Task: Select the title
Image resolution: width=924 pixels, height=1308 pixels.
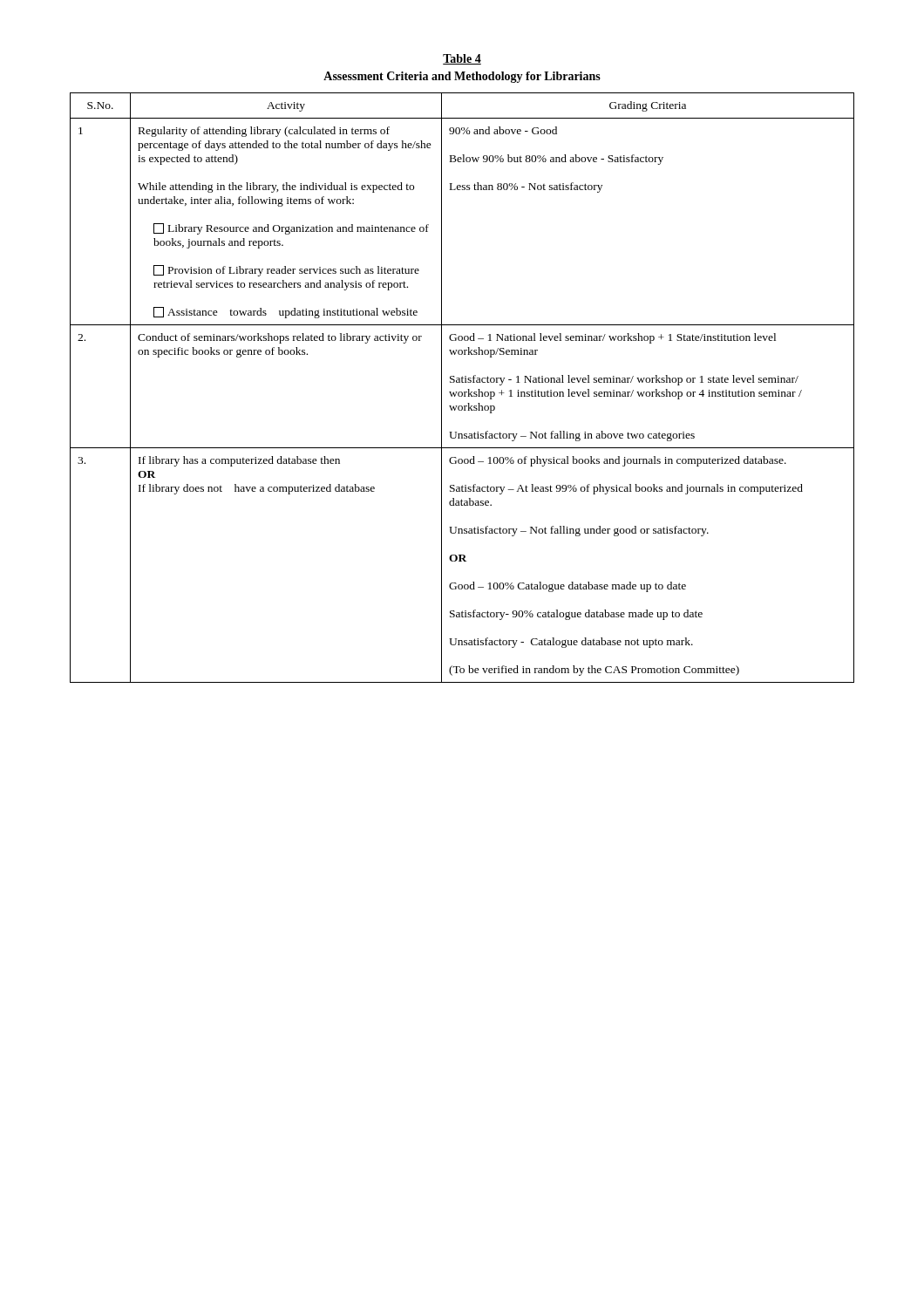Action: [462, 59]
